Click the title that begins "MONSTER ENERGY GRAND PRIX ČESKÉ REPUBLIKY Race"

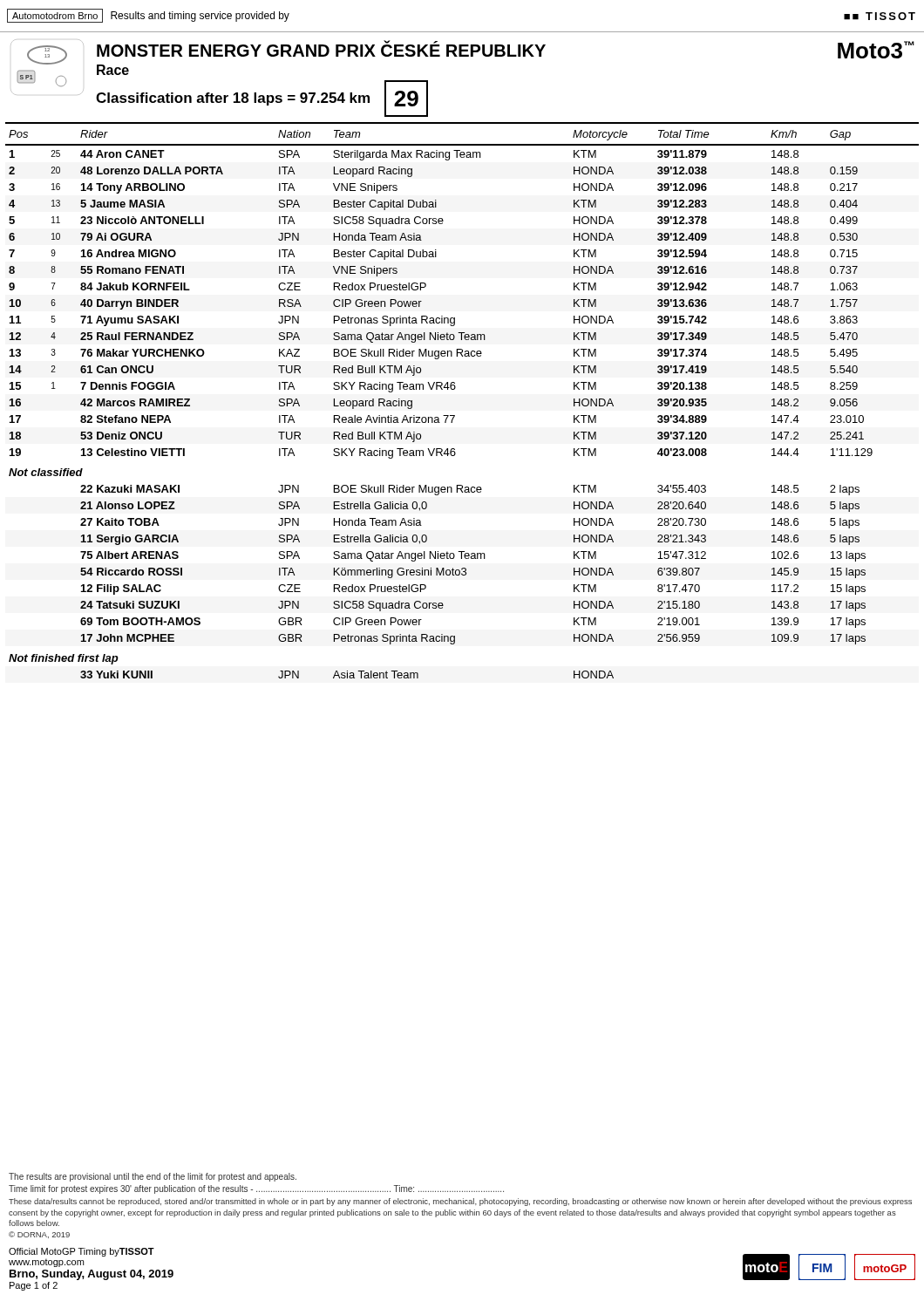(x=506, y=49)
